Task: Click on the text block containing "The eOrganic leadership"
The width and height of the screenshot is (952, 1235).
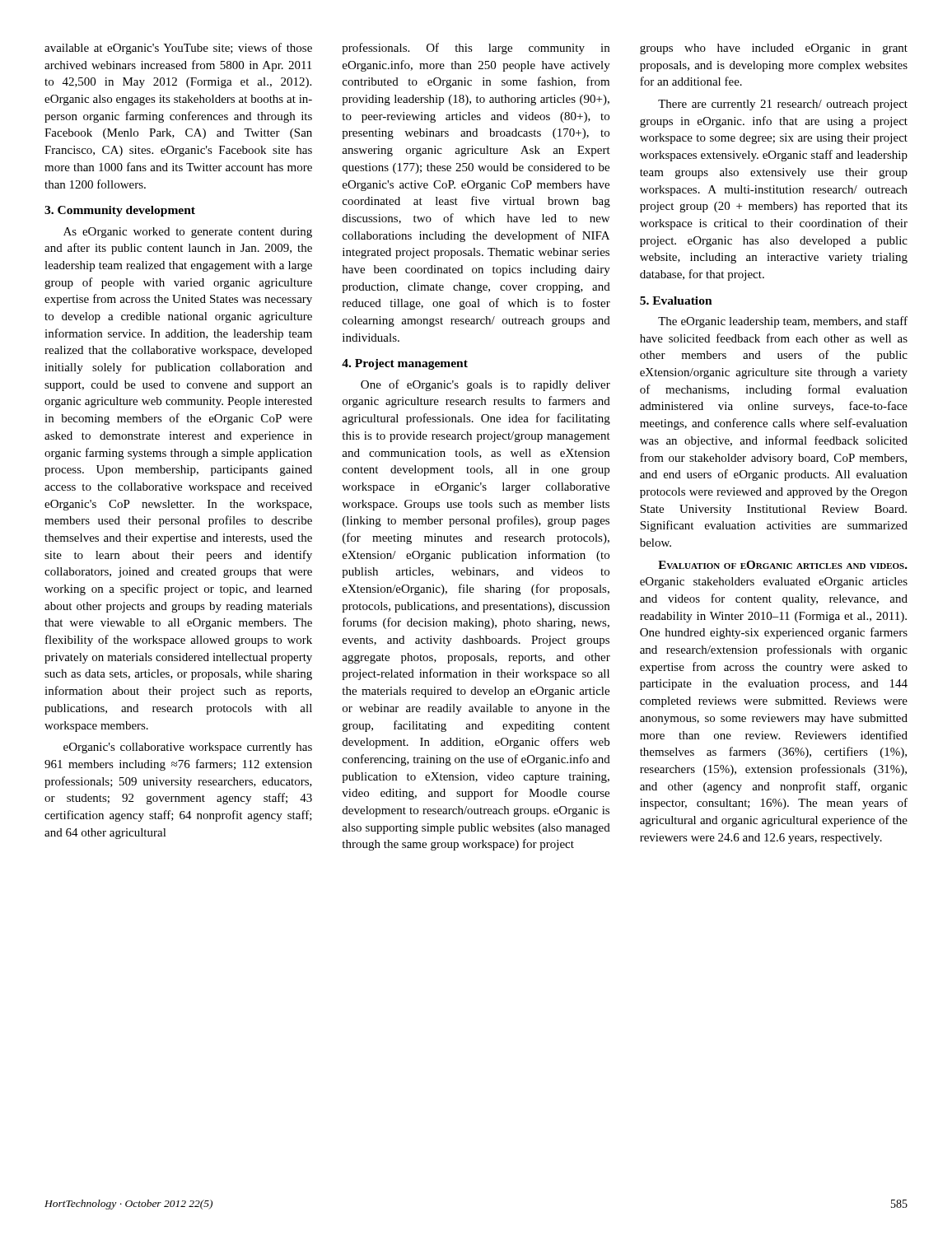Action: click(x=774, y=432)
